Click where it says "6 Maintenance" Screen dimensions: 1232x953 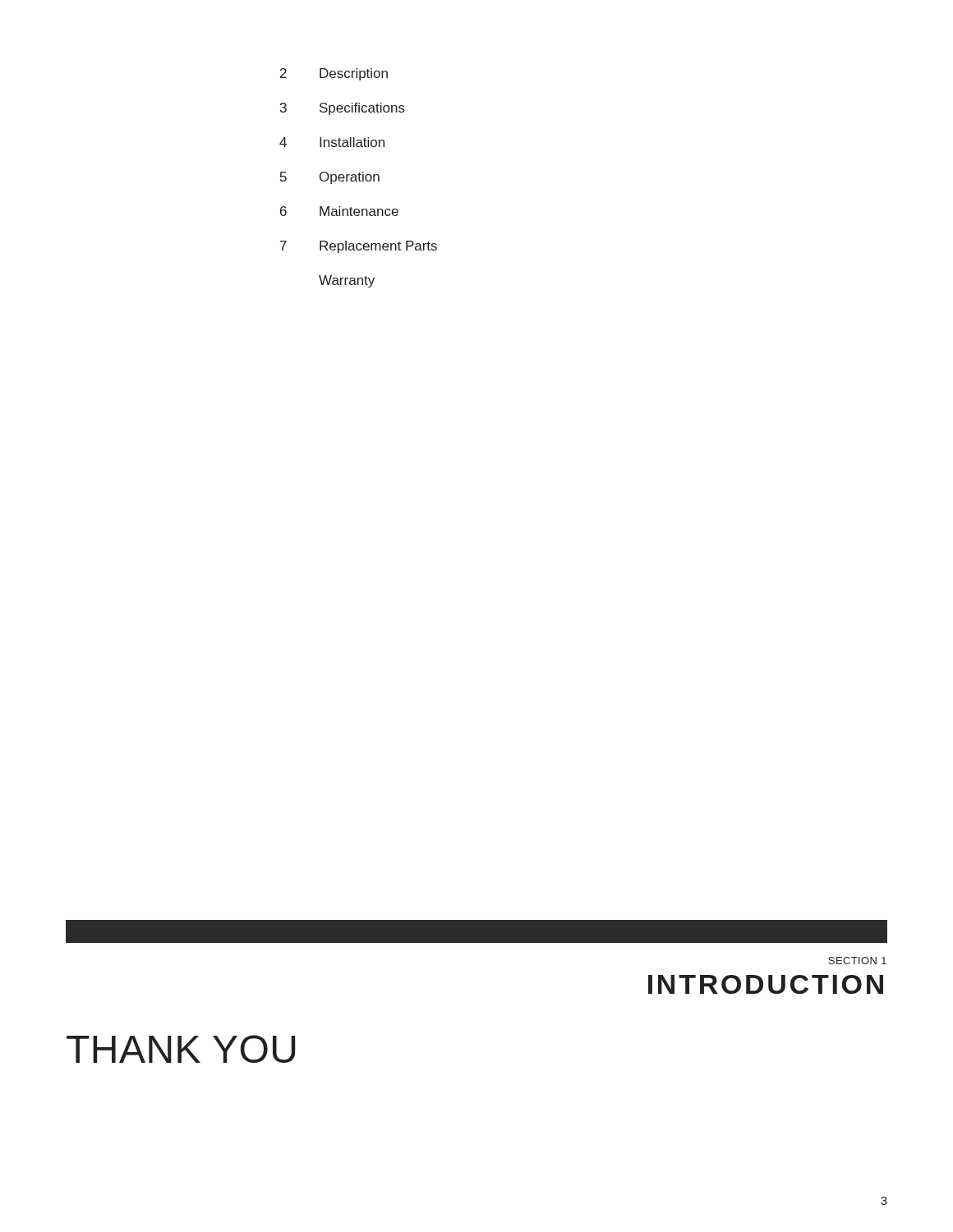pos(339,212)
